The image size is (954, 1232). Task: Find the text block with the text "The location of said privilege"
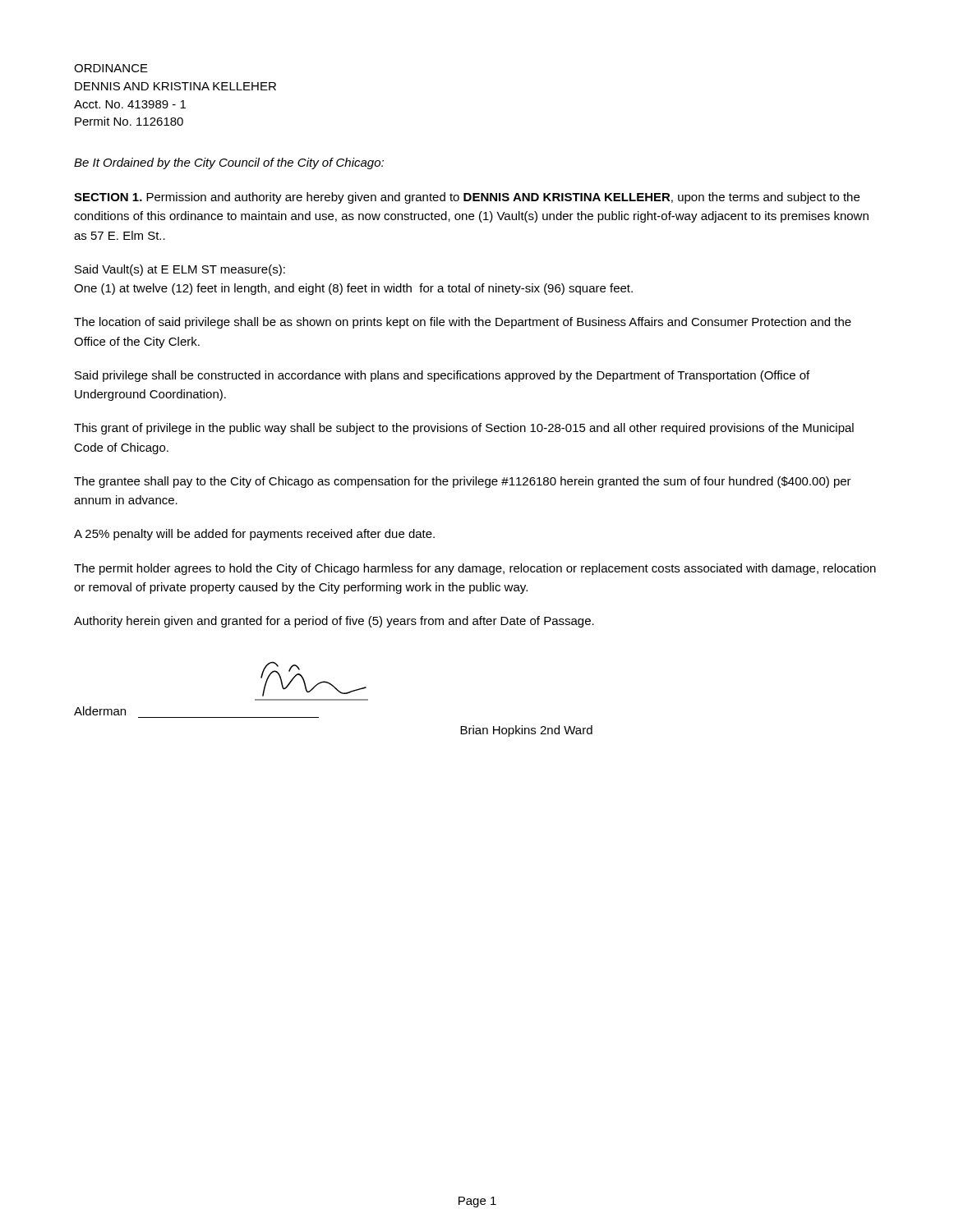click(x=463, y=331)
